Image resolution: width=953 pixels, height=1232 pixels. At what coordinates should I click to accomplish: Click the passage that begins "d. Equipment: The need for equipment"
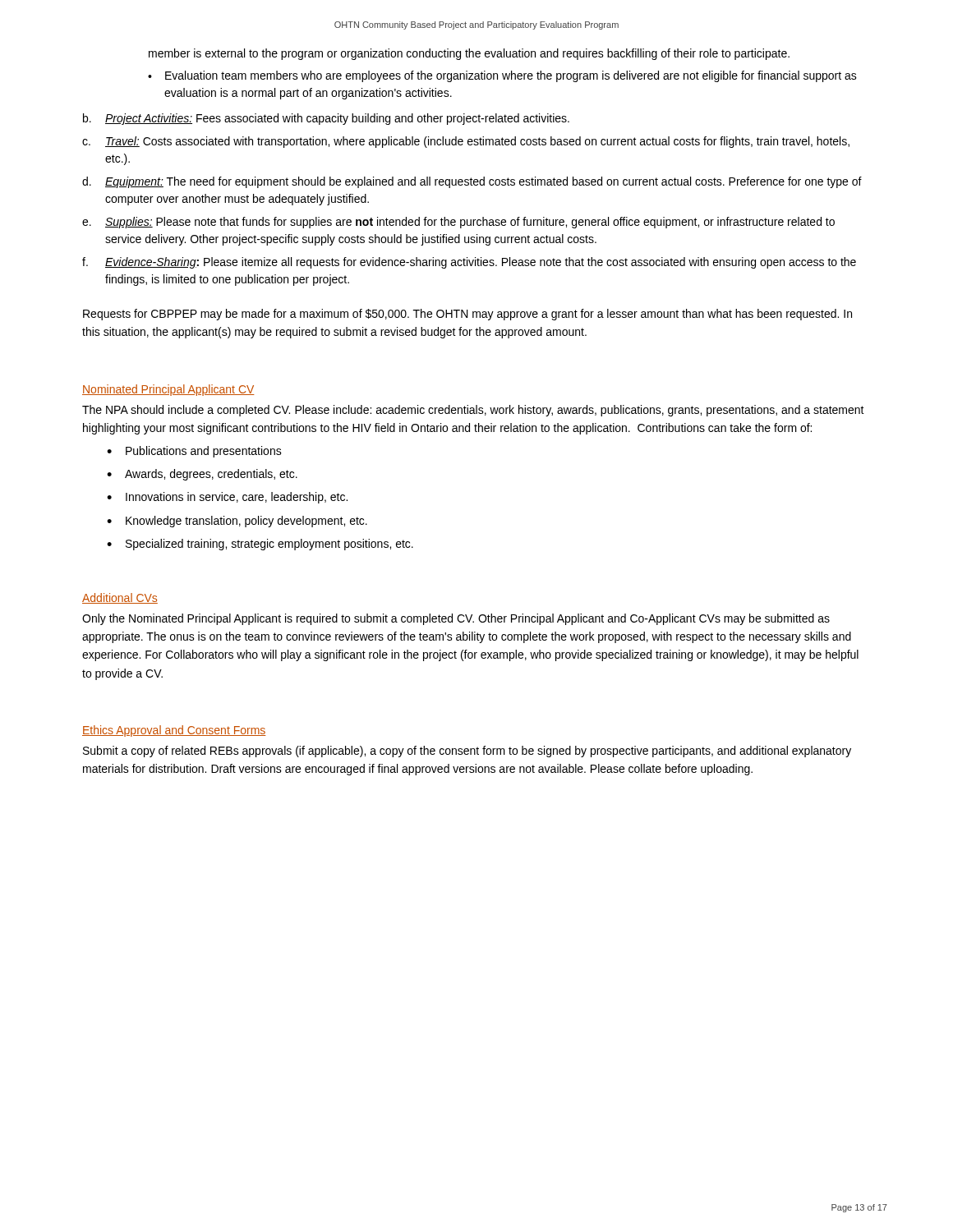(476, 191)
